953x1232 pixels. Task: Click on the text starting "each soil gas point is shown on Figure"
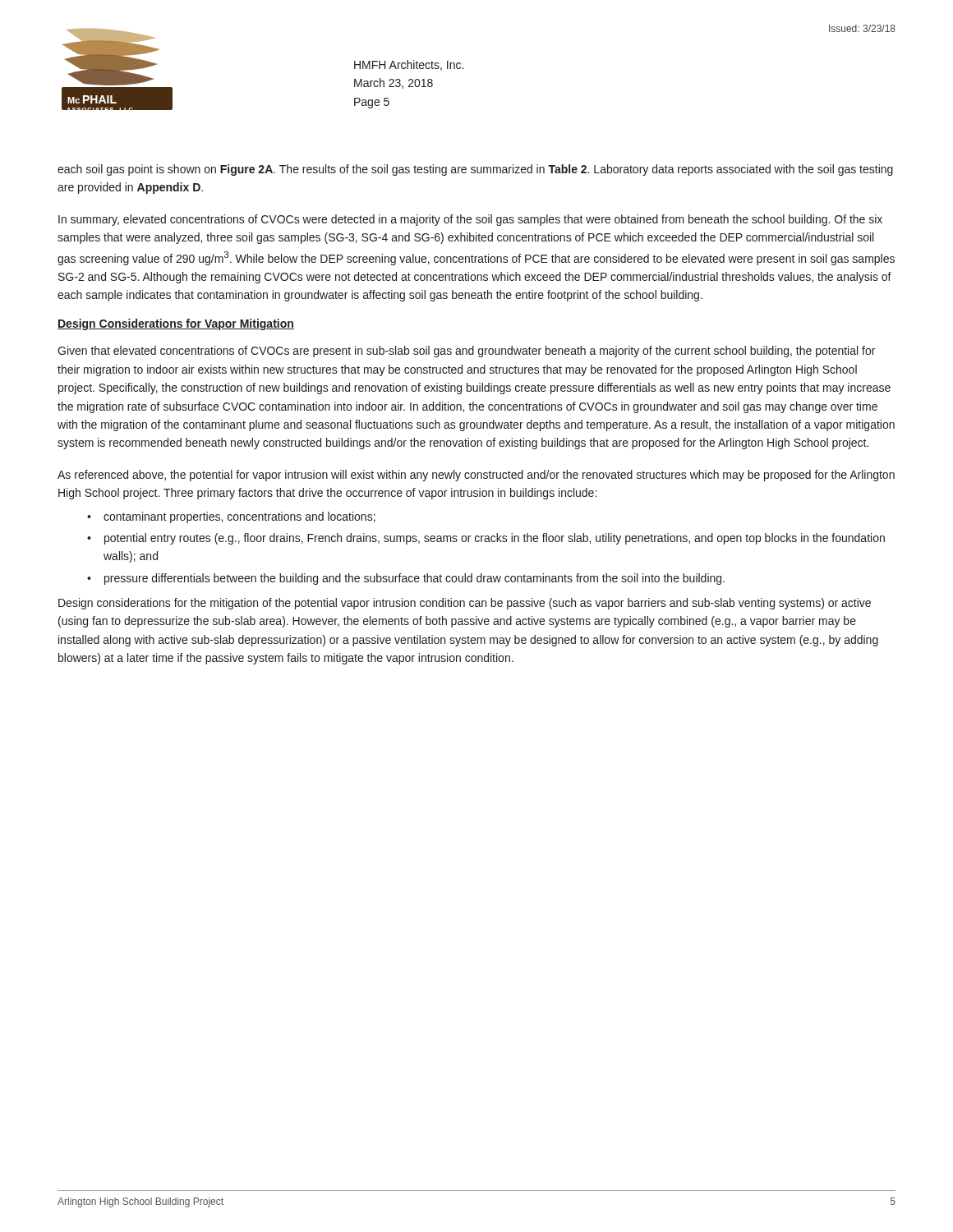[475, 178]
